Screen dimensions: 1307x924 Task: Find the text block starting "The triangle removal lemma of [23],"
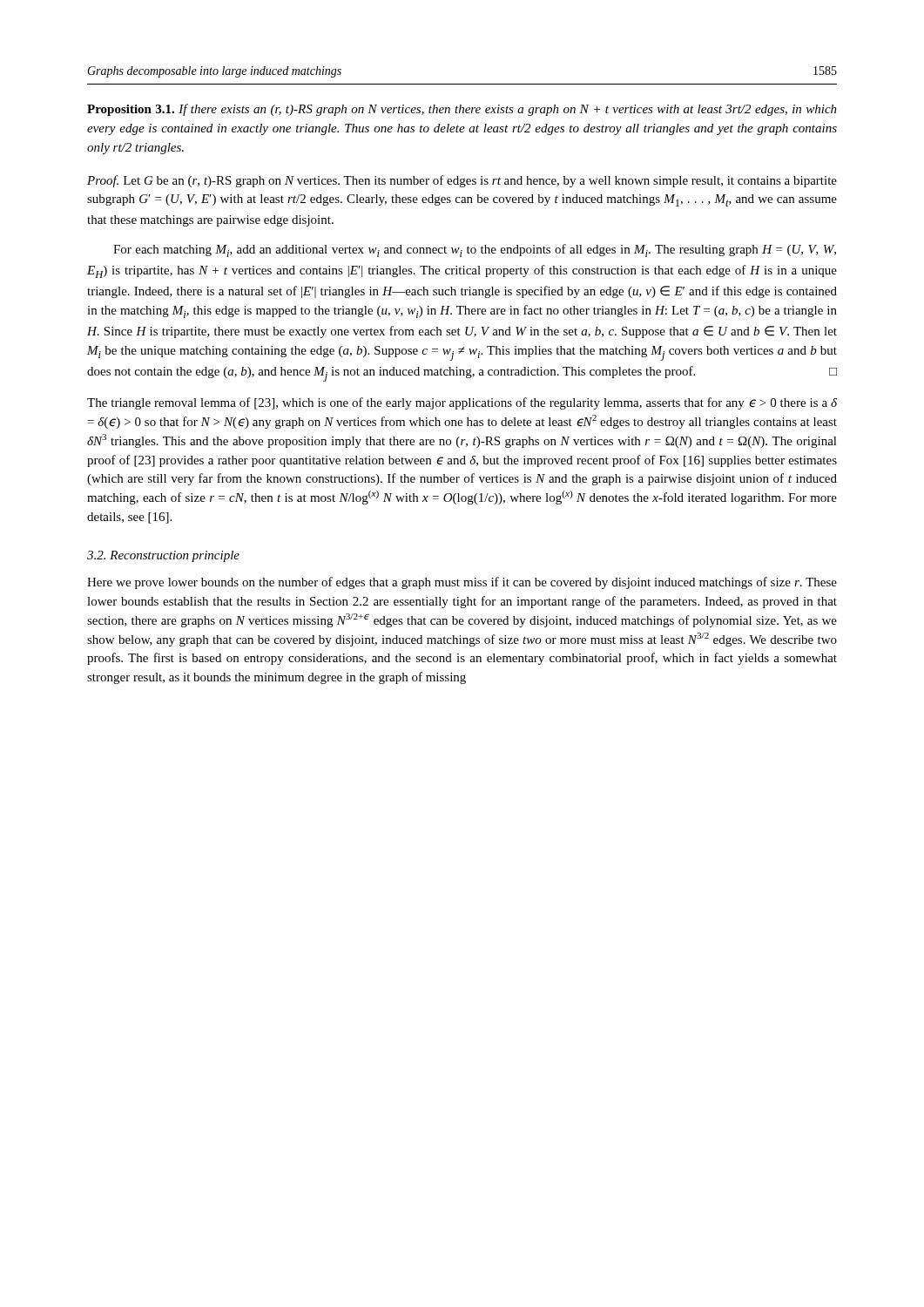tap(462, 460)
